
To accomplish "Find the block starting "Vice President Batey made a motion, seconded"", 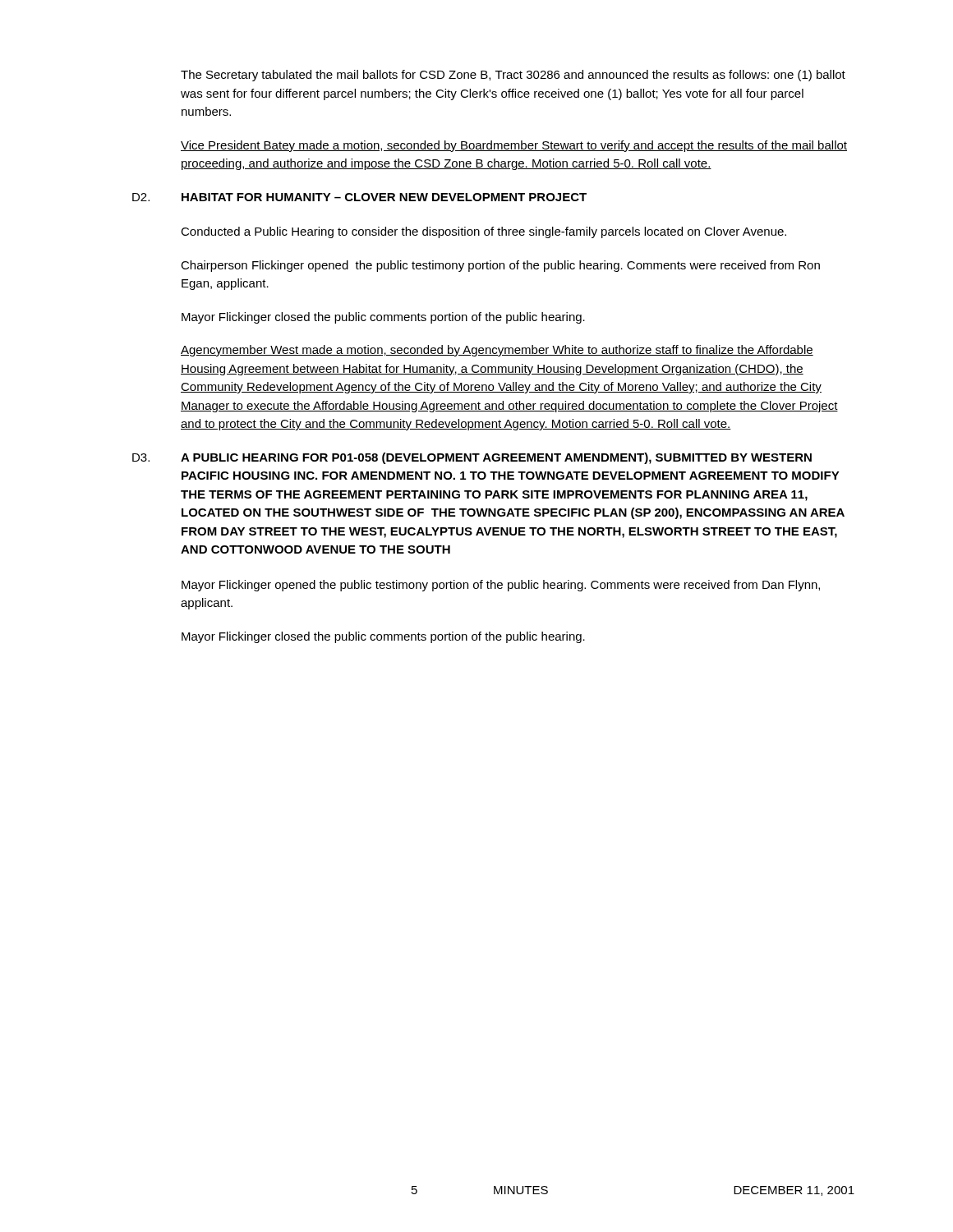I will pyautogui.click(x=514, y=154).
